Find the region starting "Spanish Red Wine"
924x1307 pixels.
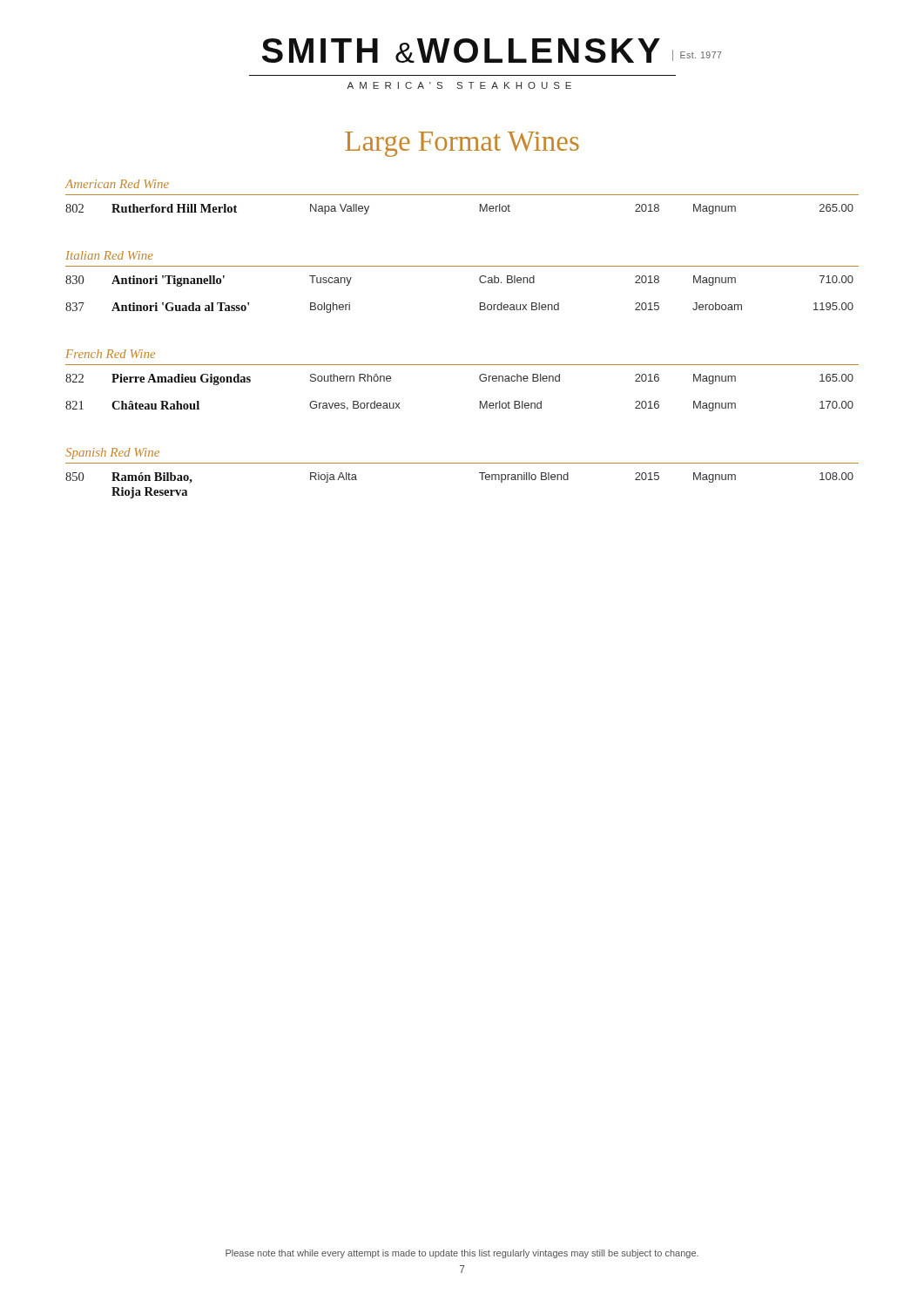point(112,452)
